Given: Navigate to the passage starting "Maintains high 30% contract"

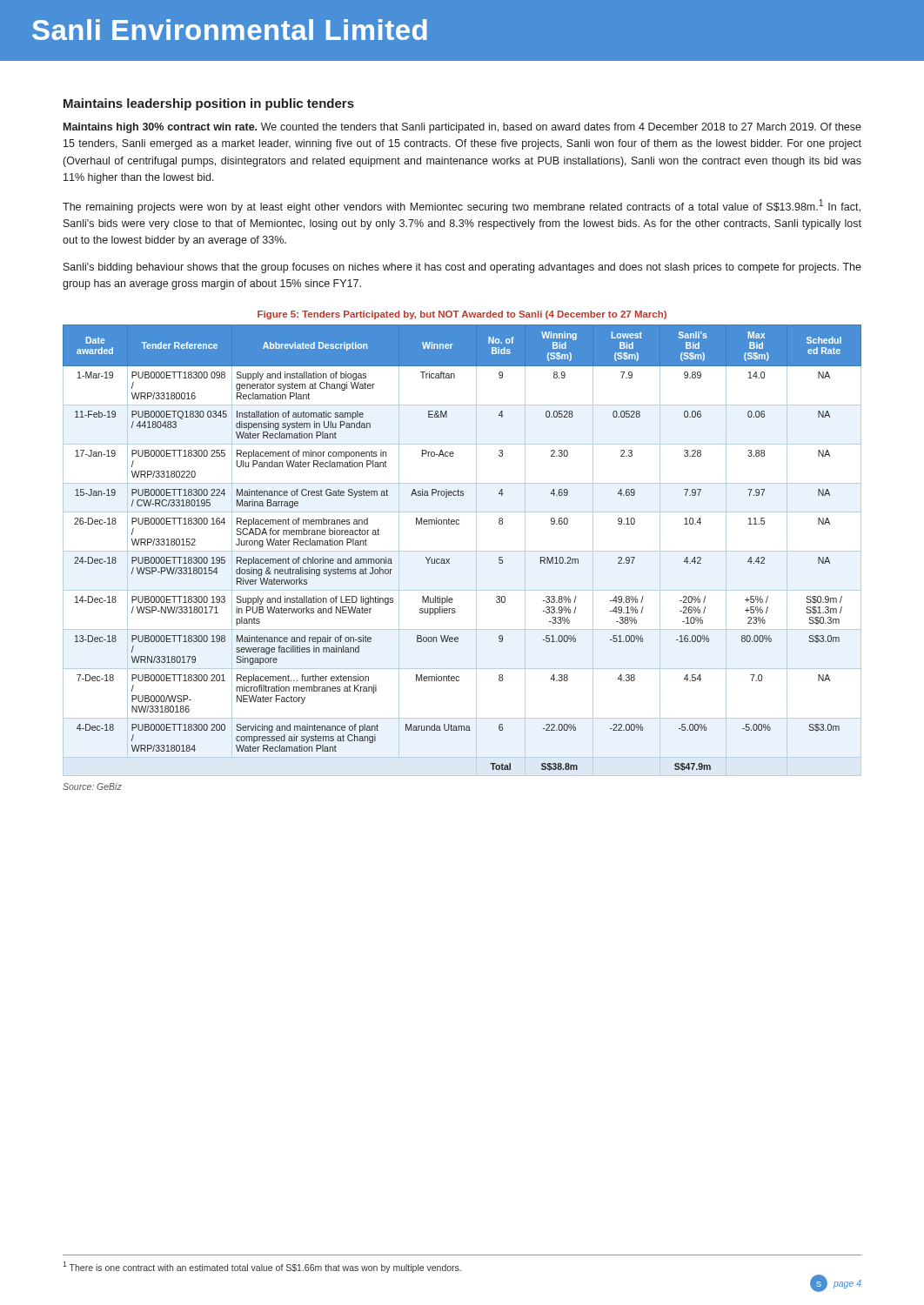Looking at the screenshot, I should point(462,152).
